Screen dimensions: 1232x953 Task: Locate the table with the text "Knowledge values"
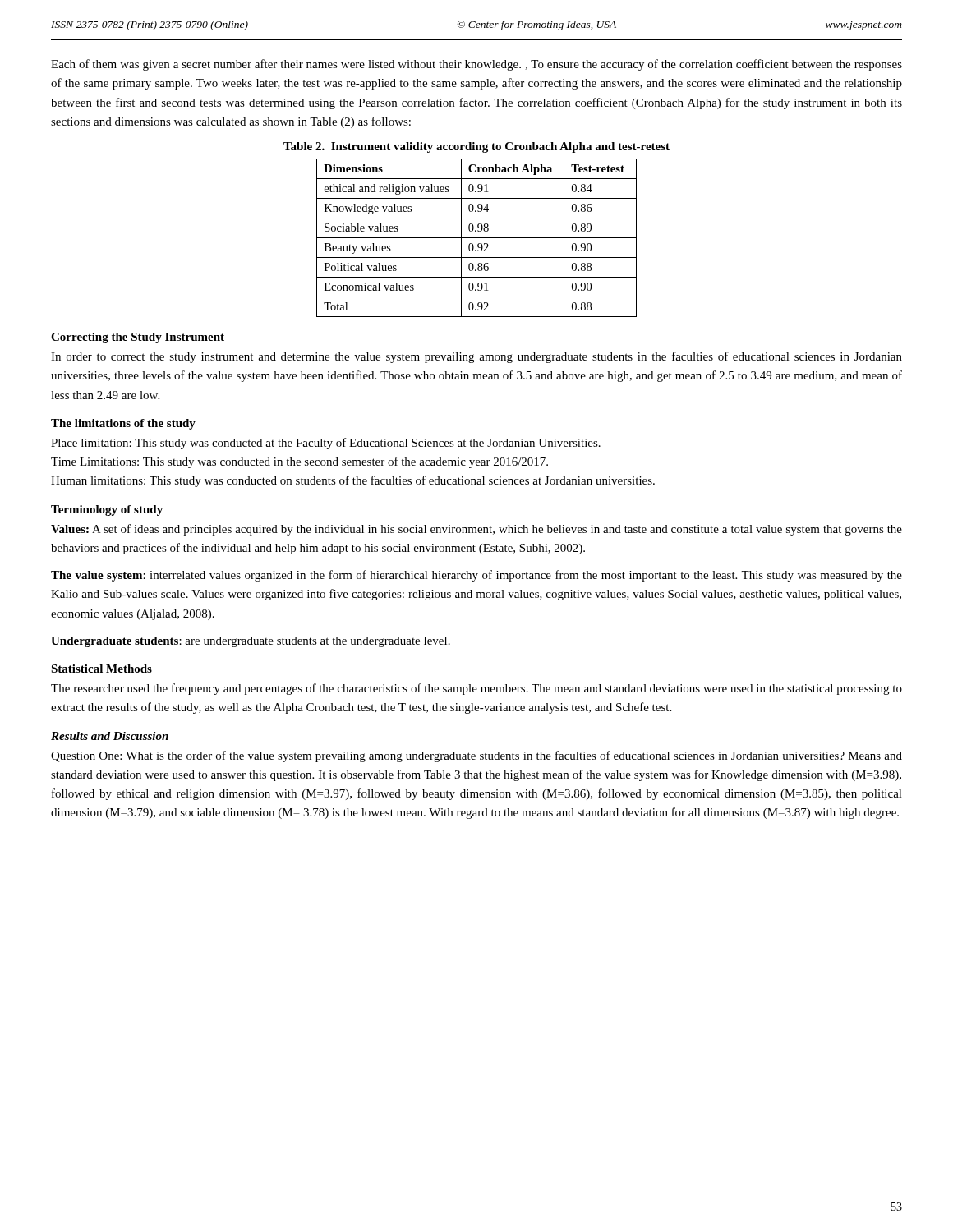(476, 238)
